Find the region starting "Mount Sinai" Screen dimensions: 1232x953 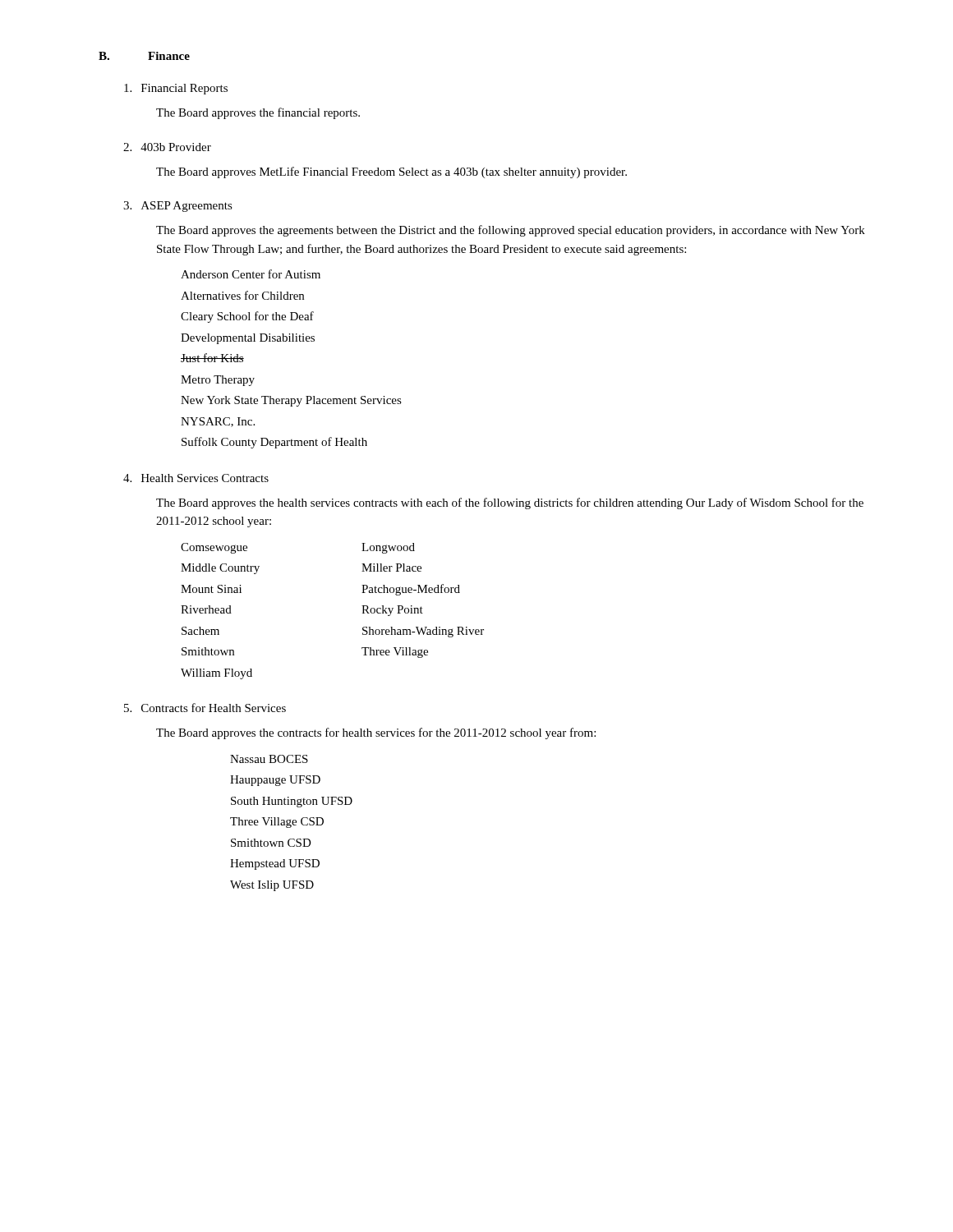[x=211, y=588]
